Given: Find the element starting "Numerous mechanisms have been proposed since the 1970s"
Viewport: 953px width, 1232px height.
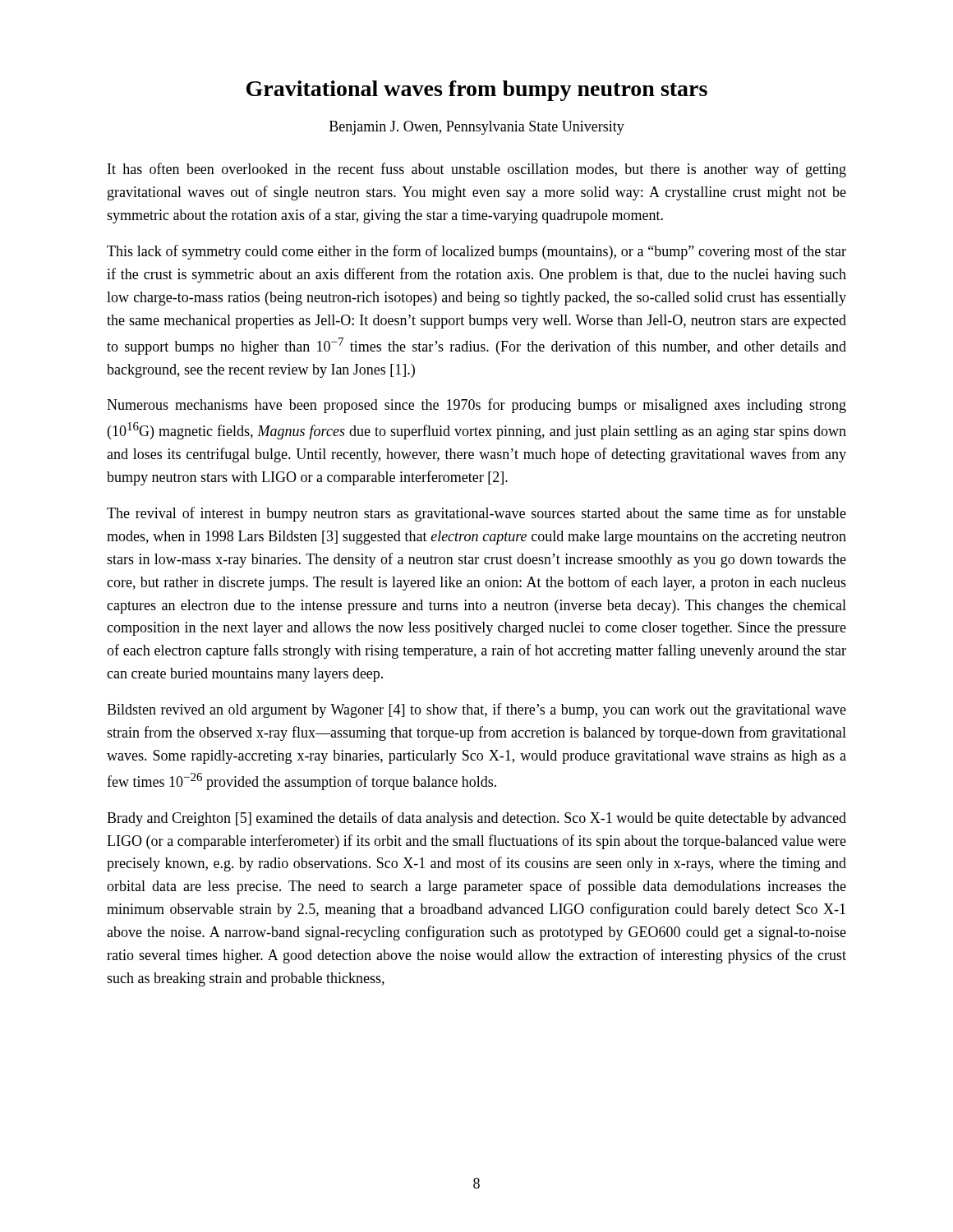Looking at the screenshot, I should 476,442.
